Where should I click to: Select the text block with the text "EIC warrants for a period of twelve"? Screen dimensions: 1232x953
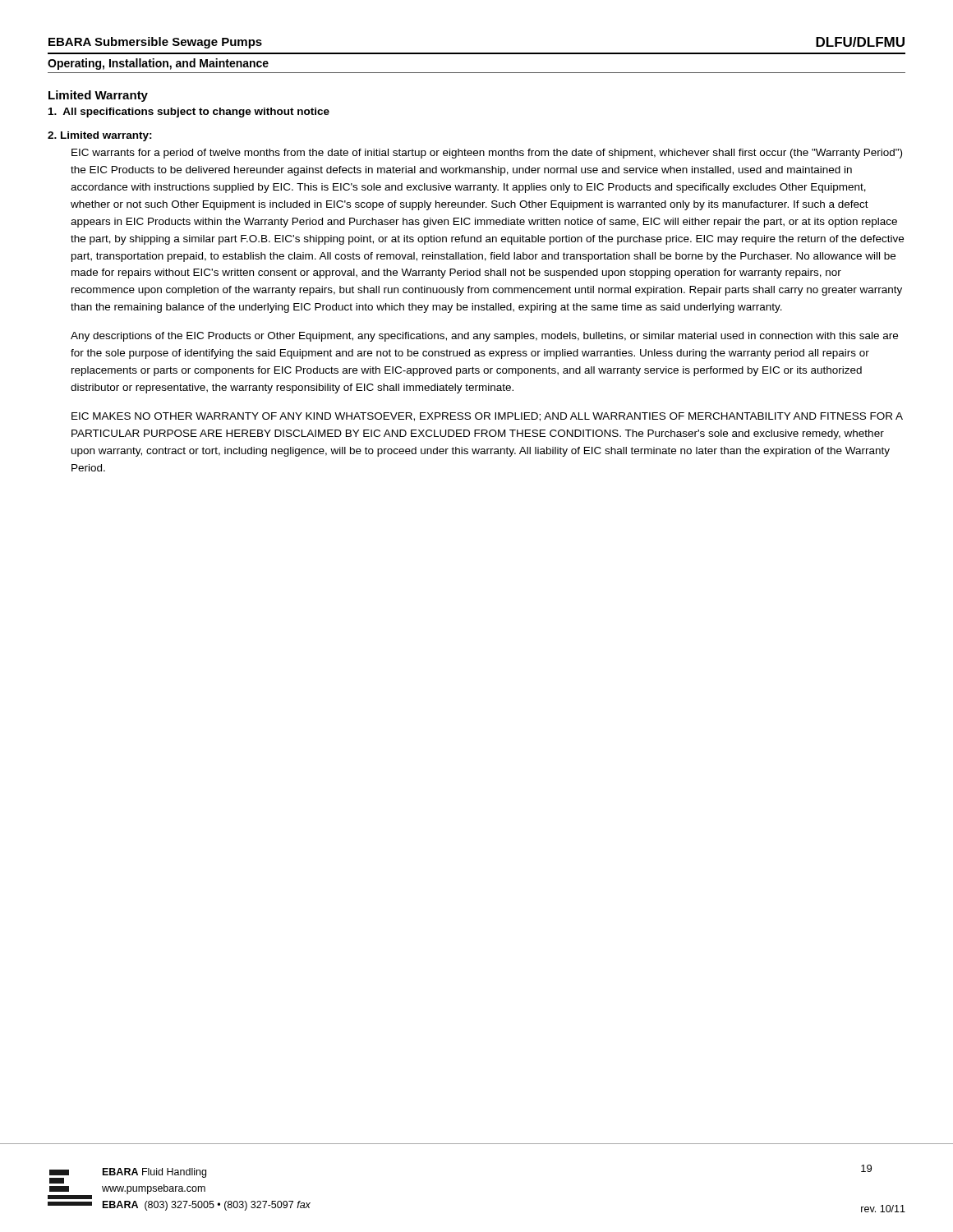tap(488, 230)
